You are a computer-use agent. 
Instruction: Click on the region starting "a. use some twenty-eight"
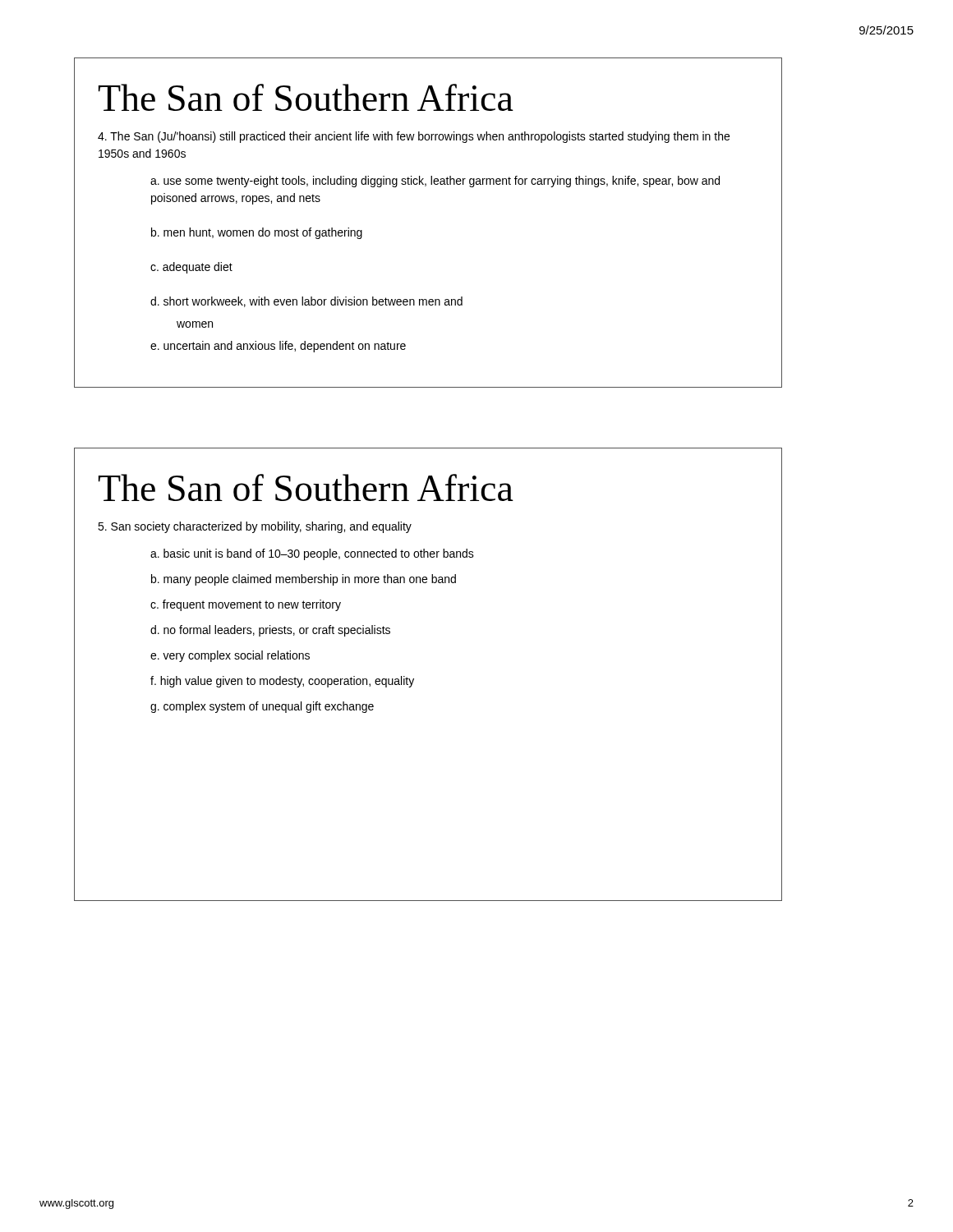point(436,189)
